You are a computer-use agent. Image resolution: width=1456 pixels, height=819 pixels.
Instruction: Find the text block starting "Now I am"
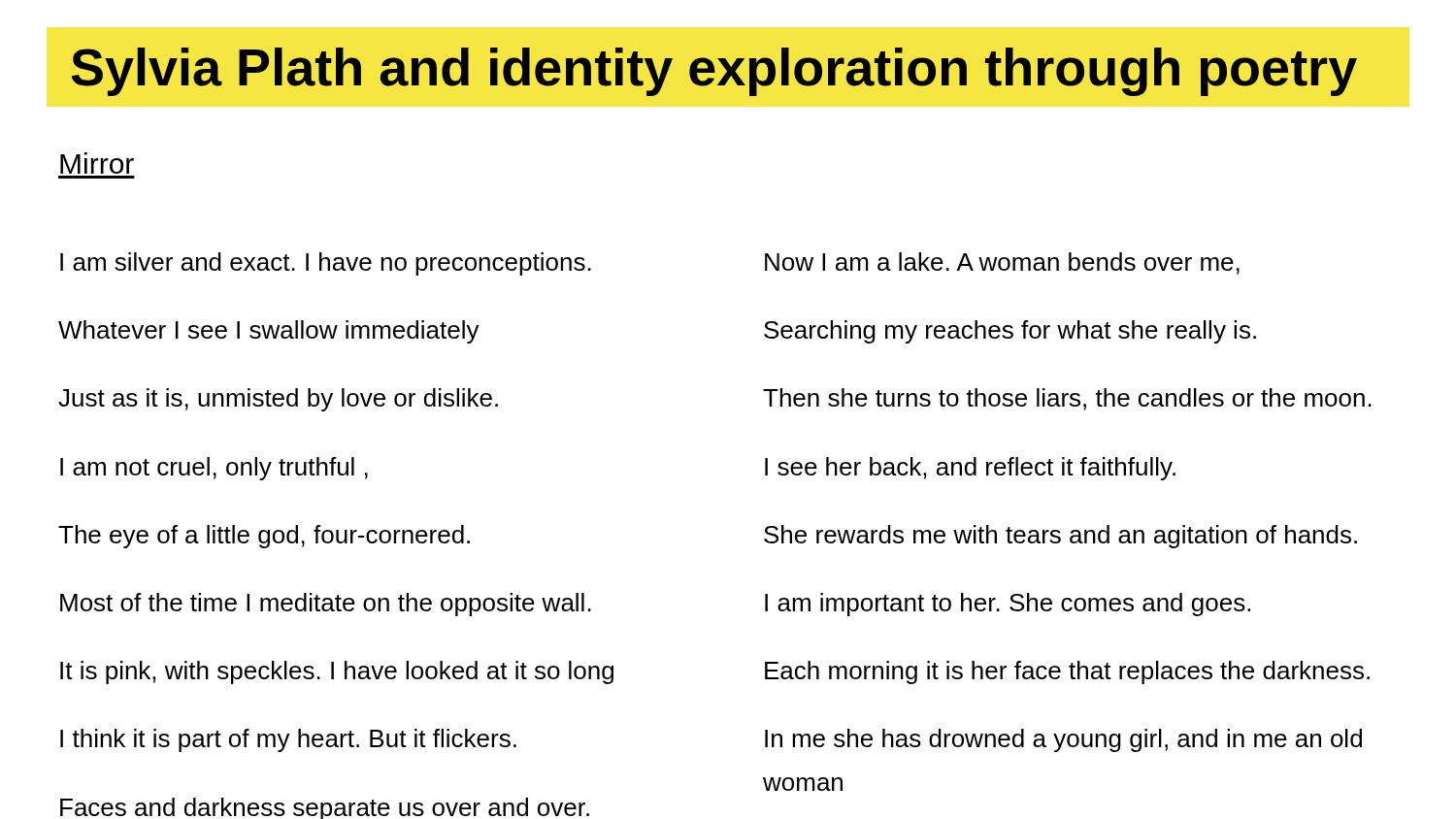click(x=1086, y=530)
